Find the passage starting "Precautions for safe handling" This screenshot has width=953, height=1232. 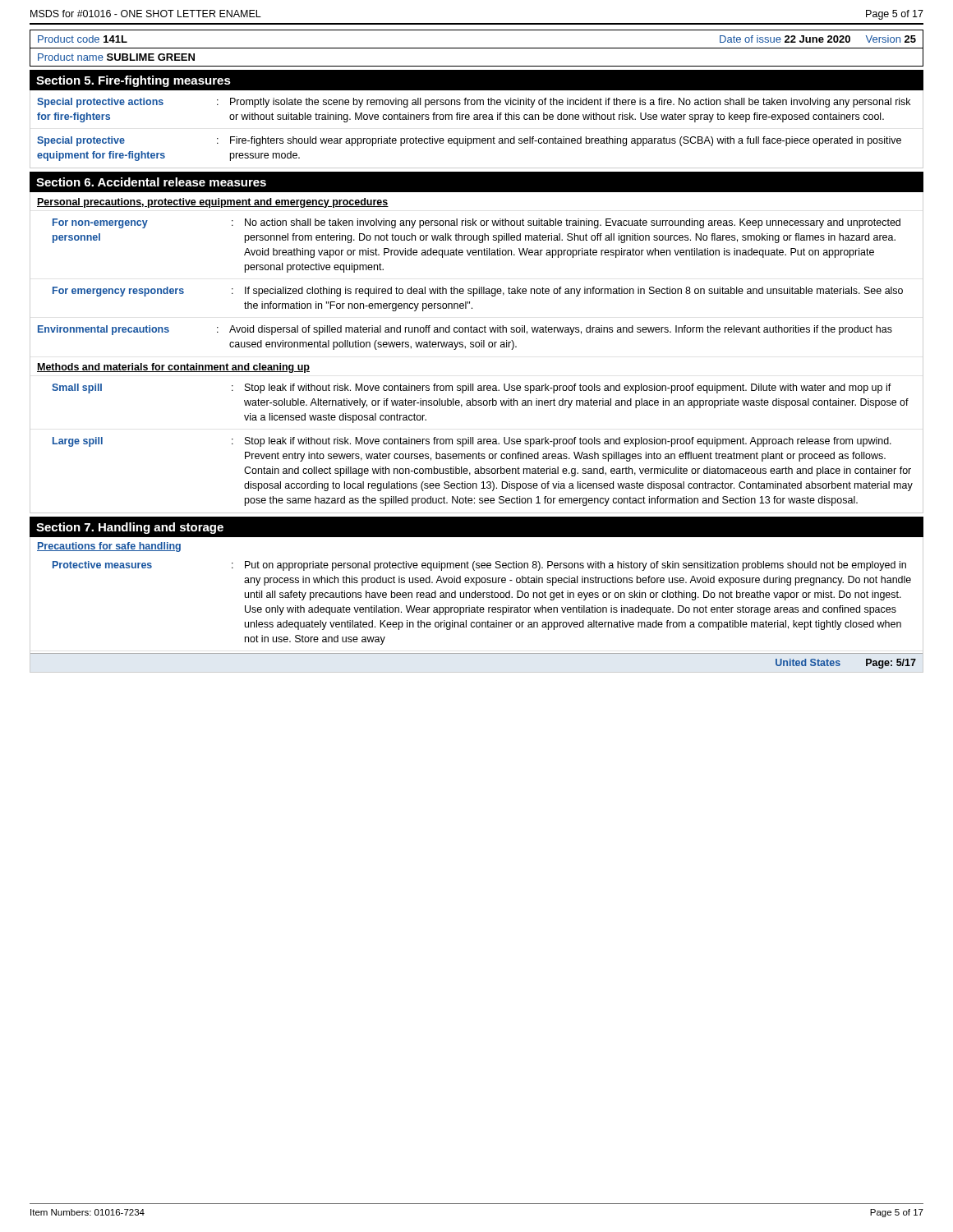(x=109, y=546)
